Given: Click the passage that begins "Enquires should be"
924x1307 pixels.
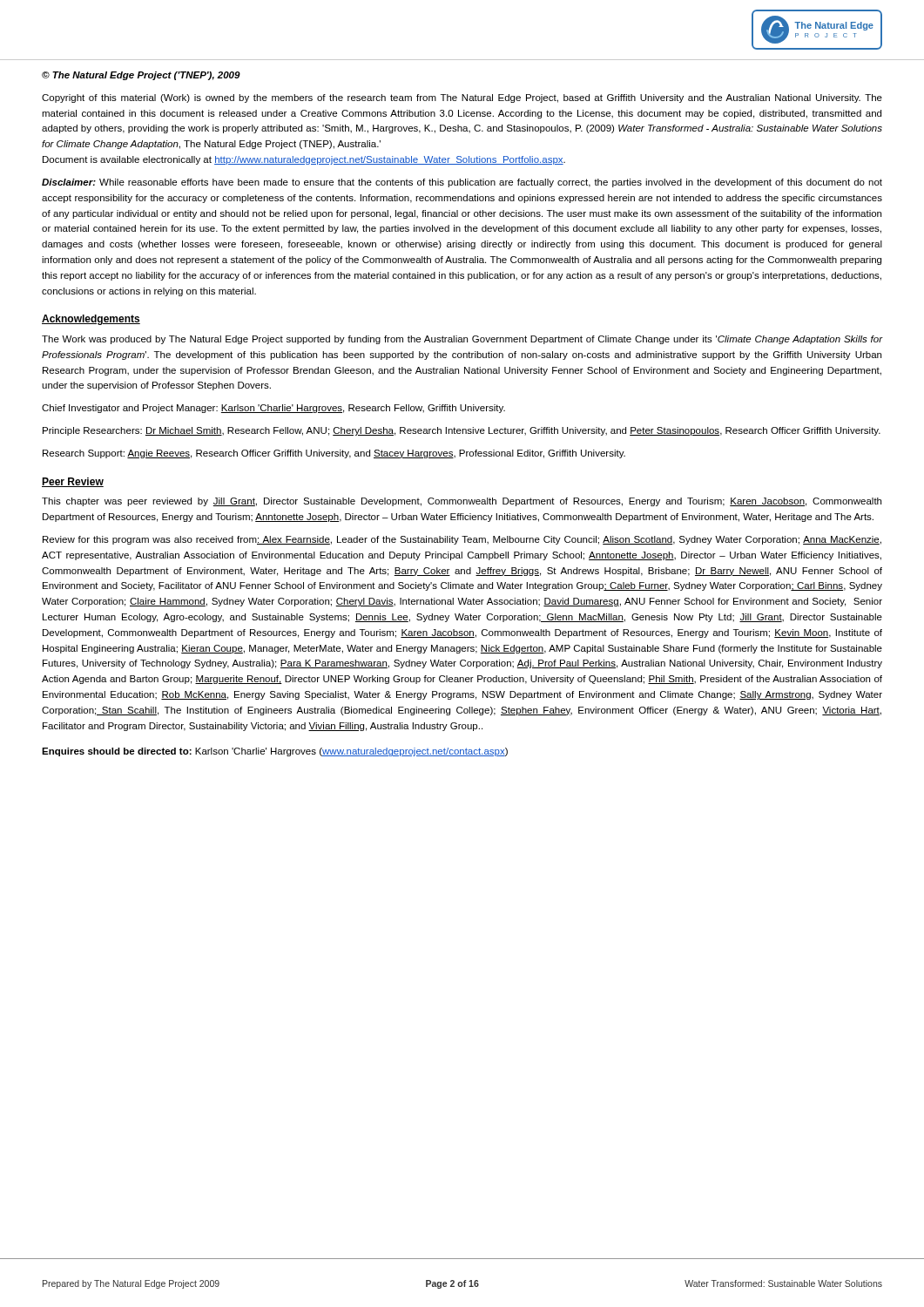Looking at the screenshot, I should click(462, 752).
